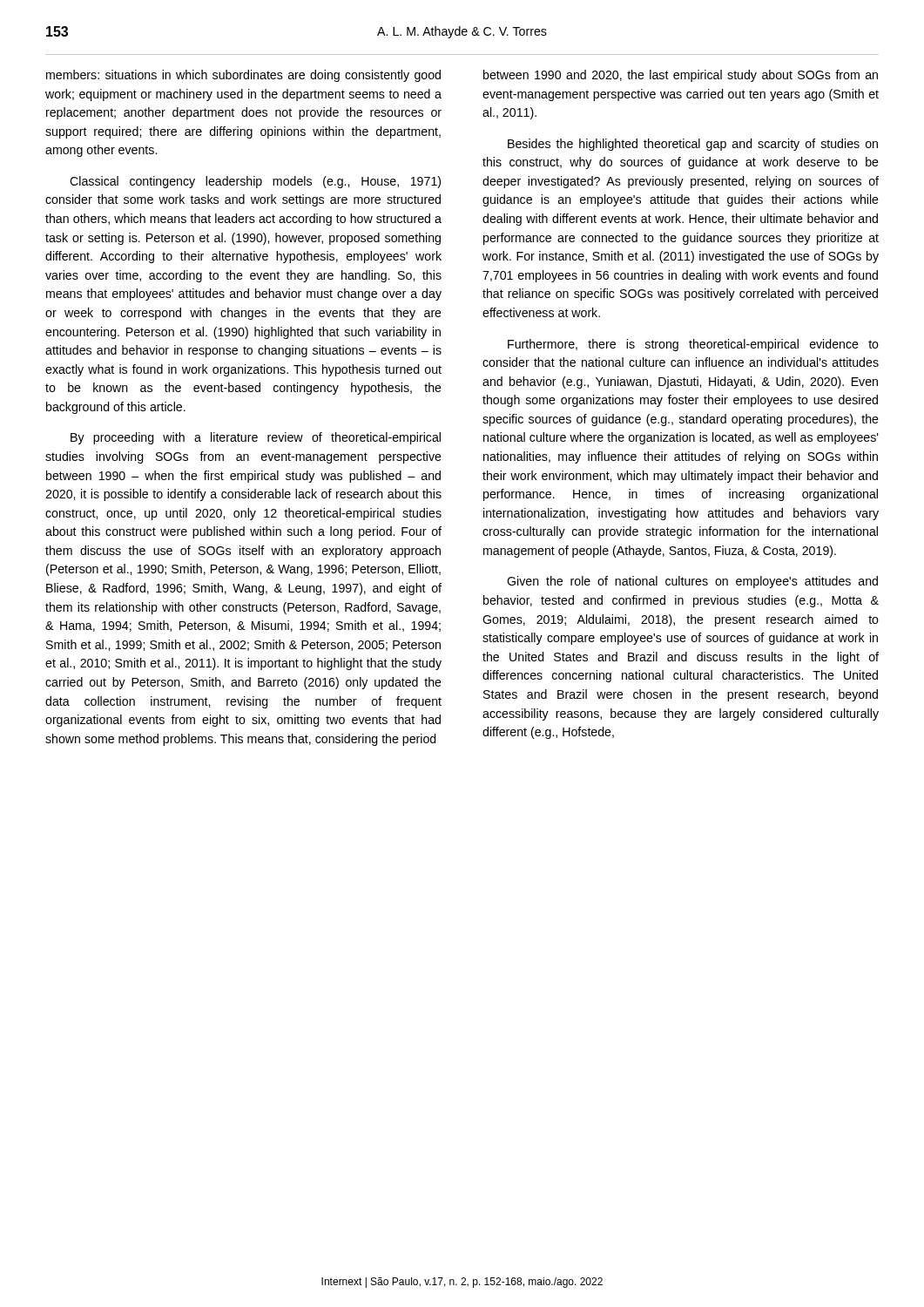This screenshot has height=1307, width=924.
Task: Click on the text starting "members: situations in which subordinates are doing consistently"
Action: tap(243, 113)
